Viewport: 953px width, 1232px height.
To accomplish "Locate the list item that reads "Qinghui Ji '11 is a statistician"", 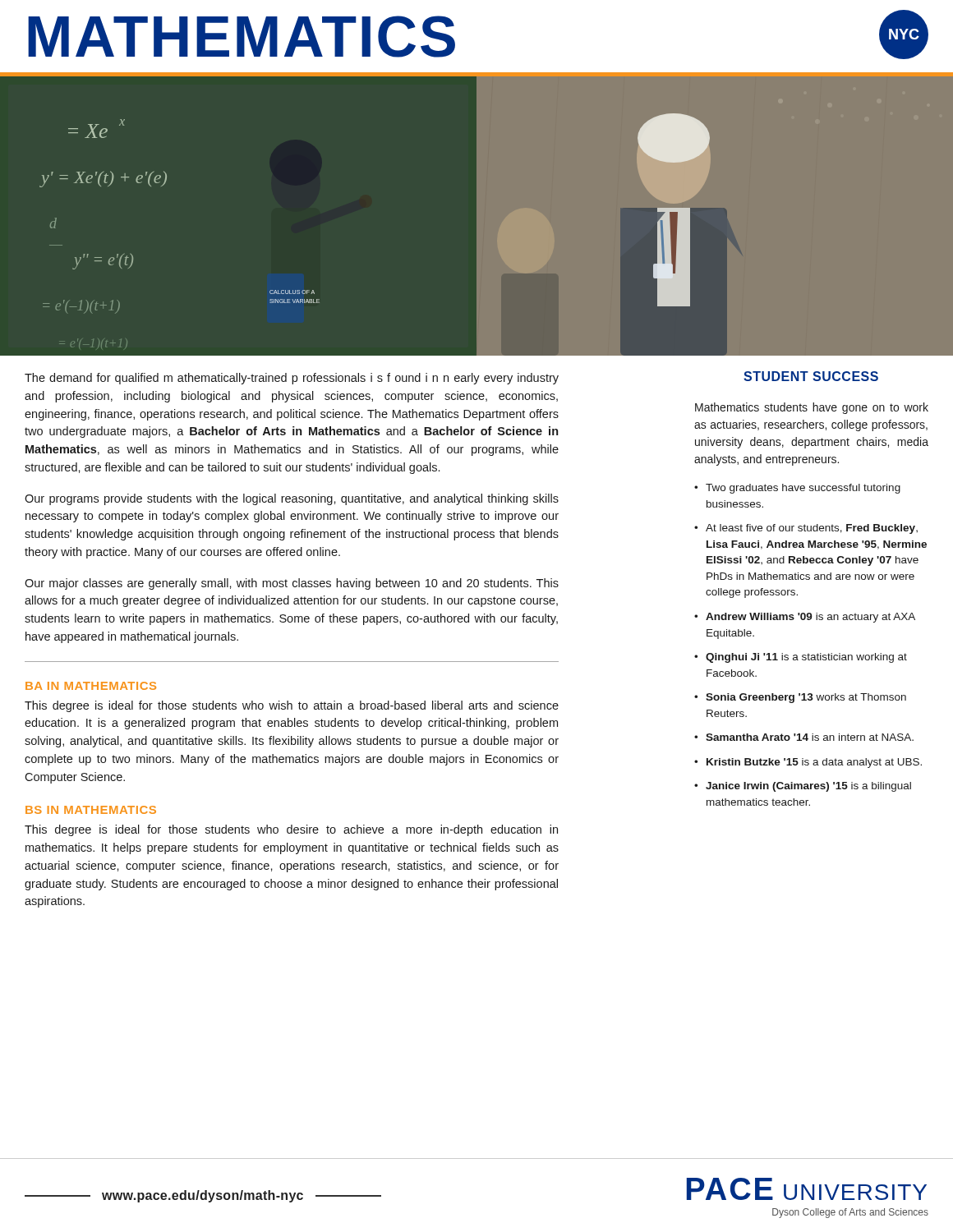I will click(x=806, y=665).
